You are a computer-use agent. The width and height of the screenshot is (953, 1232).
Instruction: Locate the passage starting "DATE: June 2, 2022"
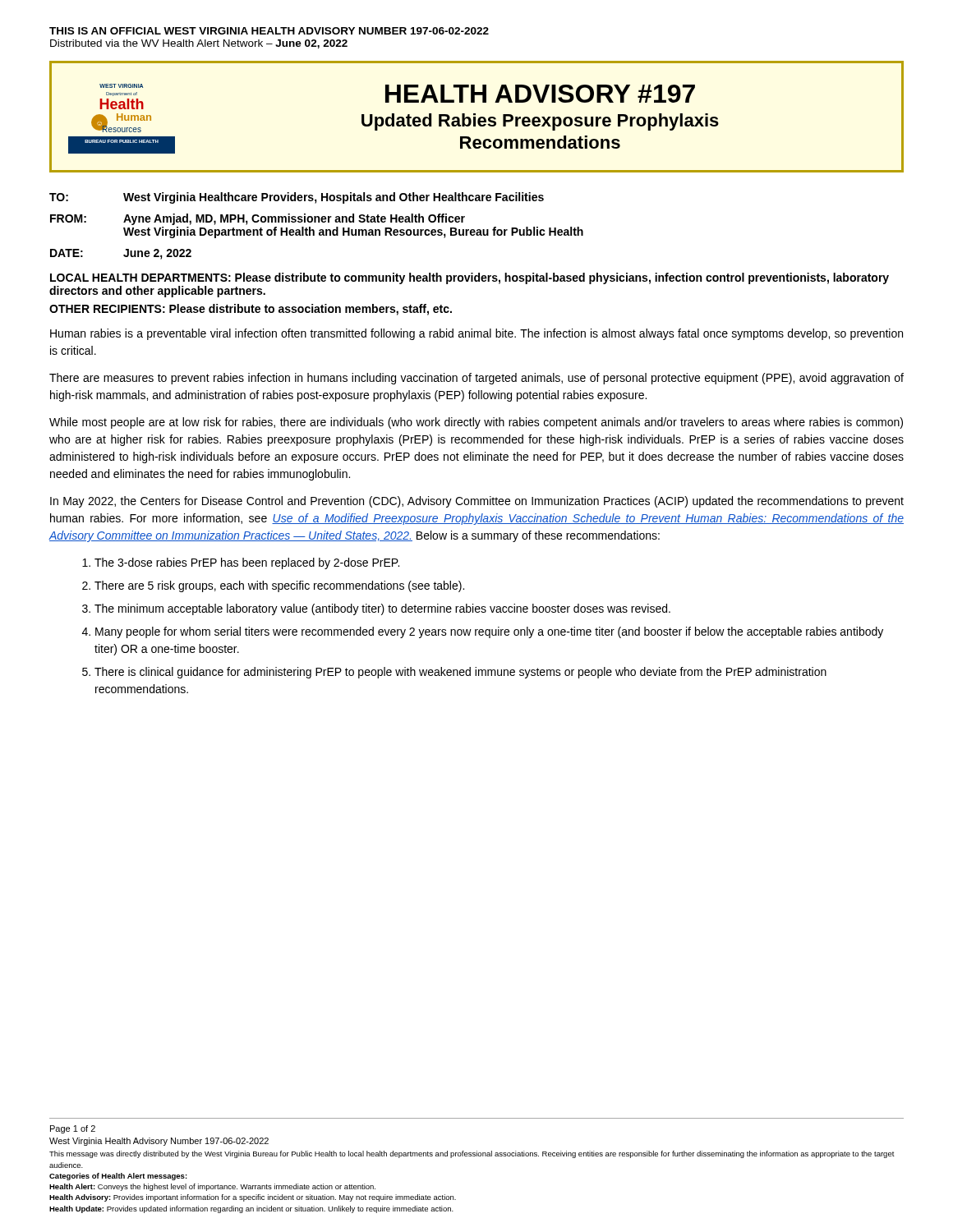(120, 253)
